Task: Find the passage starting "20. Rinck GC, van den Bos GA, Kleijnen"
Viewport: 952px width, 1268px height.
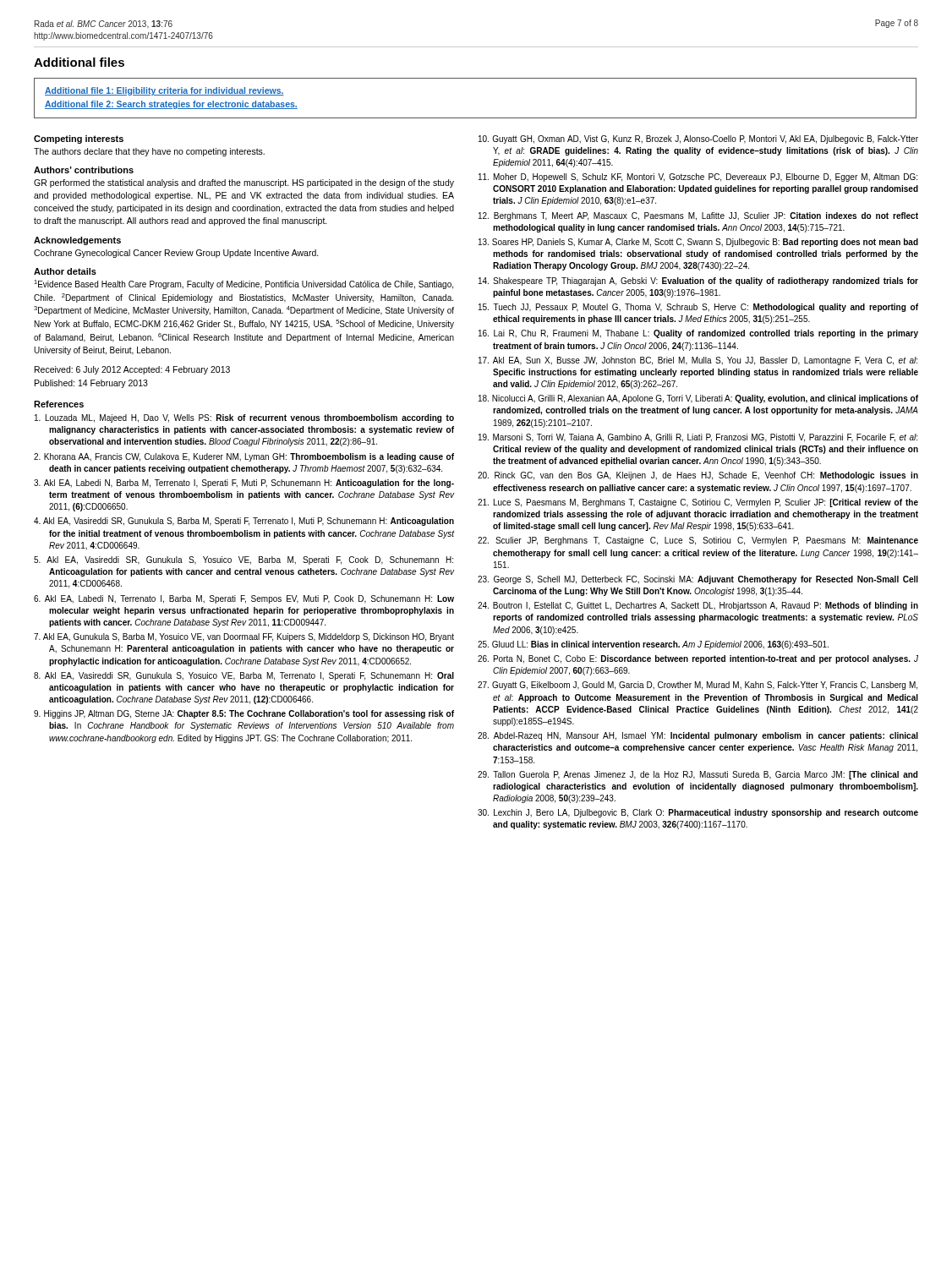Action: click(698, 482)
